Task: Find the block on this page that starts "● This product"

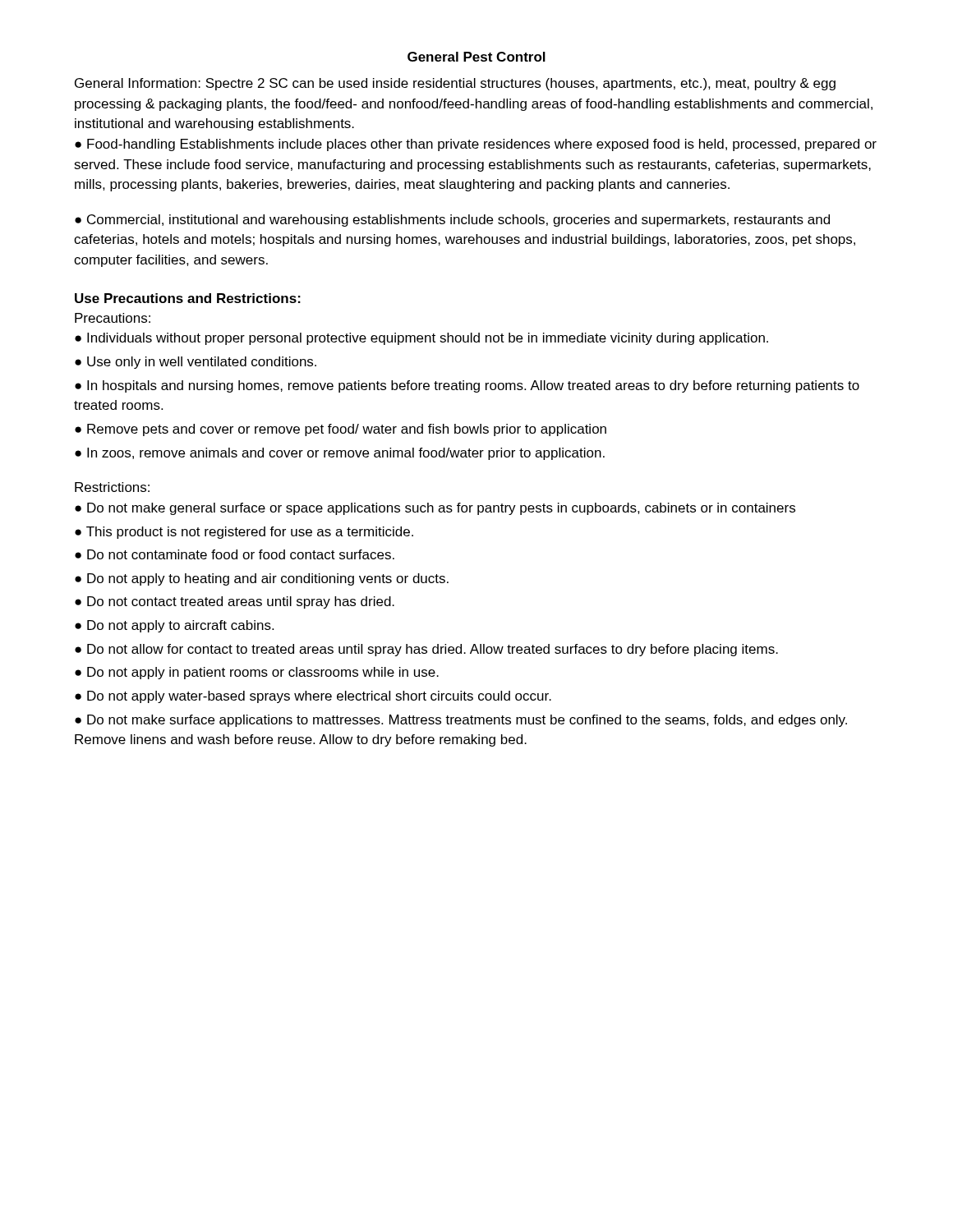Action: point(244,531)
